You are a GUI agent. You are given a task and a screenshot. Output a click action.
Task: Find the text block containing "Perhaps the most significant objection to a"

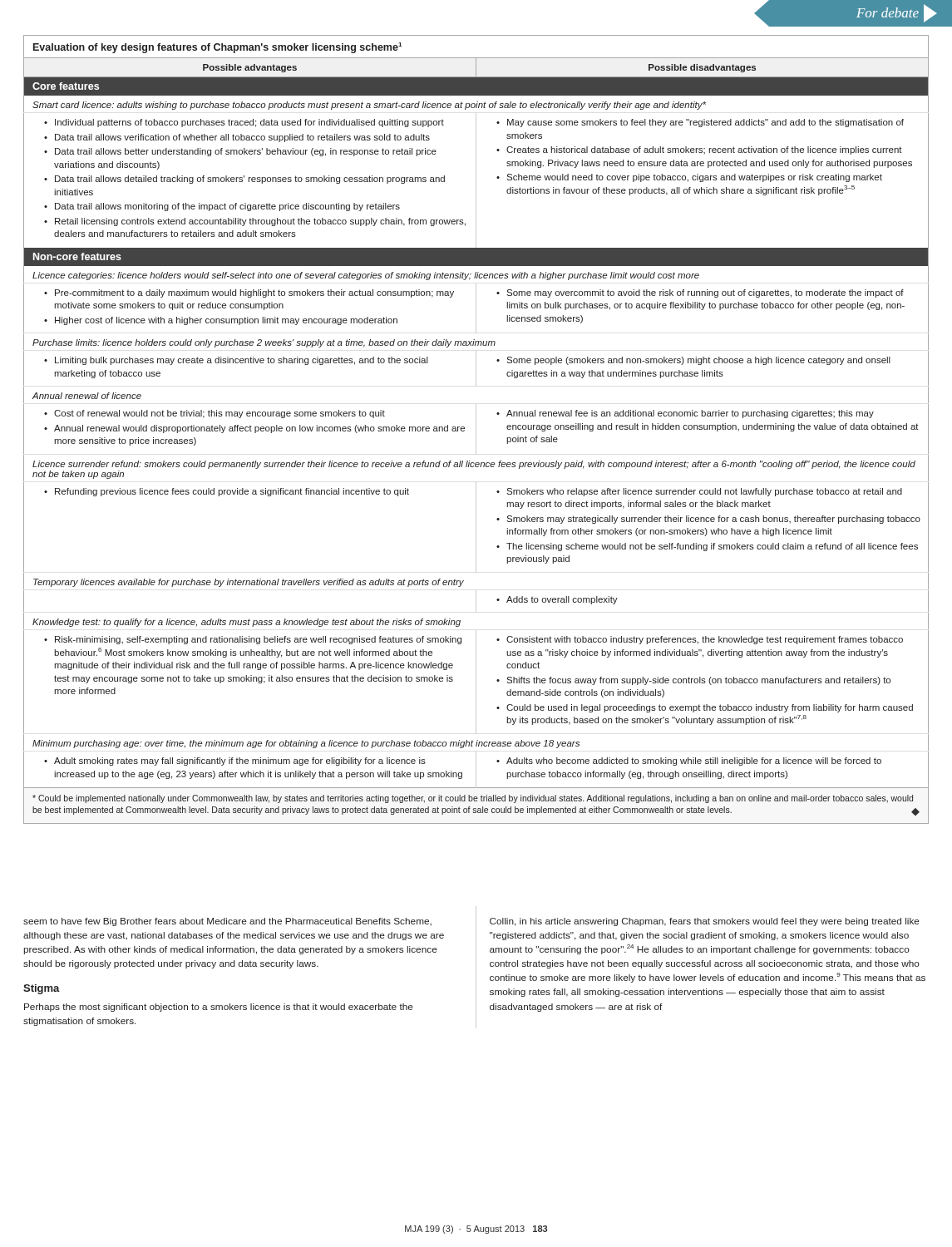point(218,1014)
